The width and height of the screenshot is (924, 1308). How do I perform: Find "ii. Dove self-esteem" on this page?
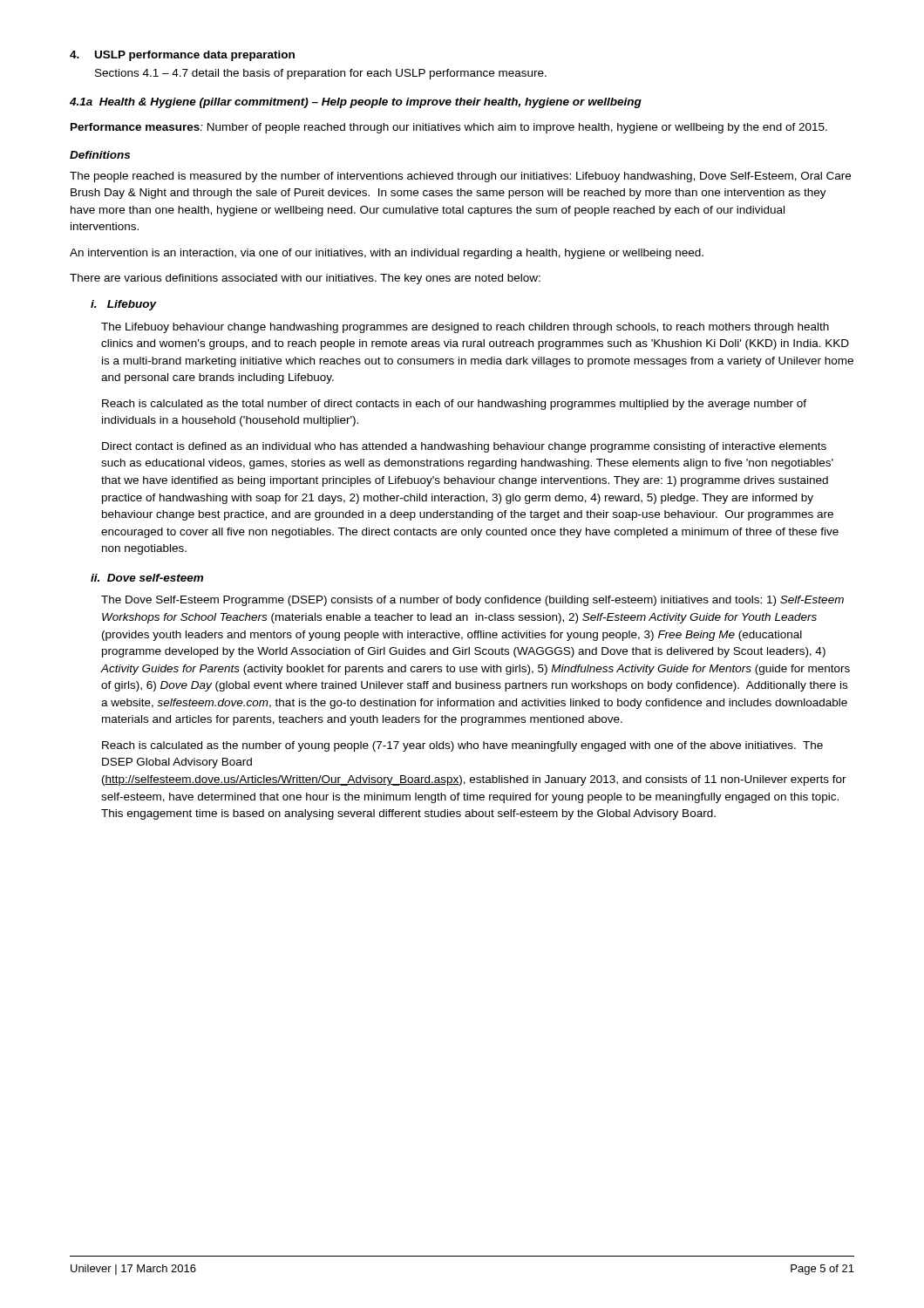[147, 578]
